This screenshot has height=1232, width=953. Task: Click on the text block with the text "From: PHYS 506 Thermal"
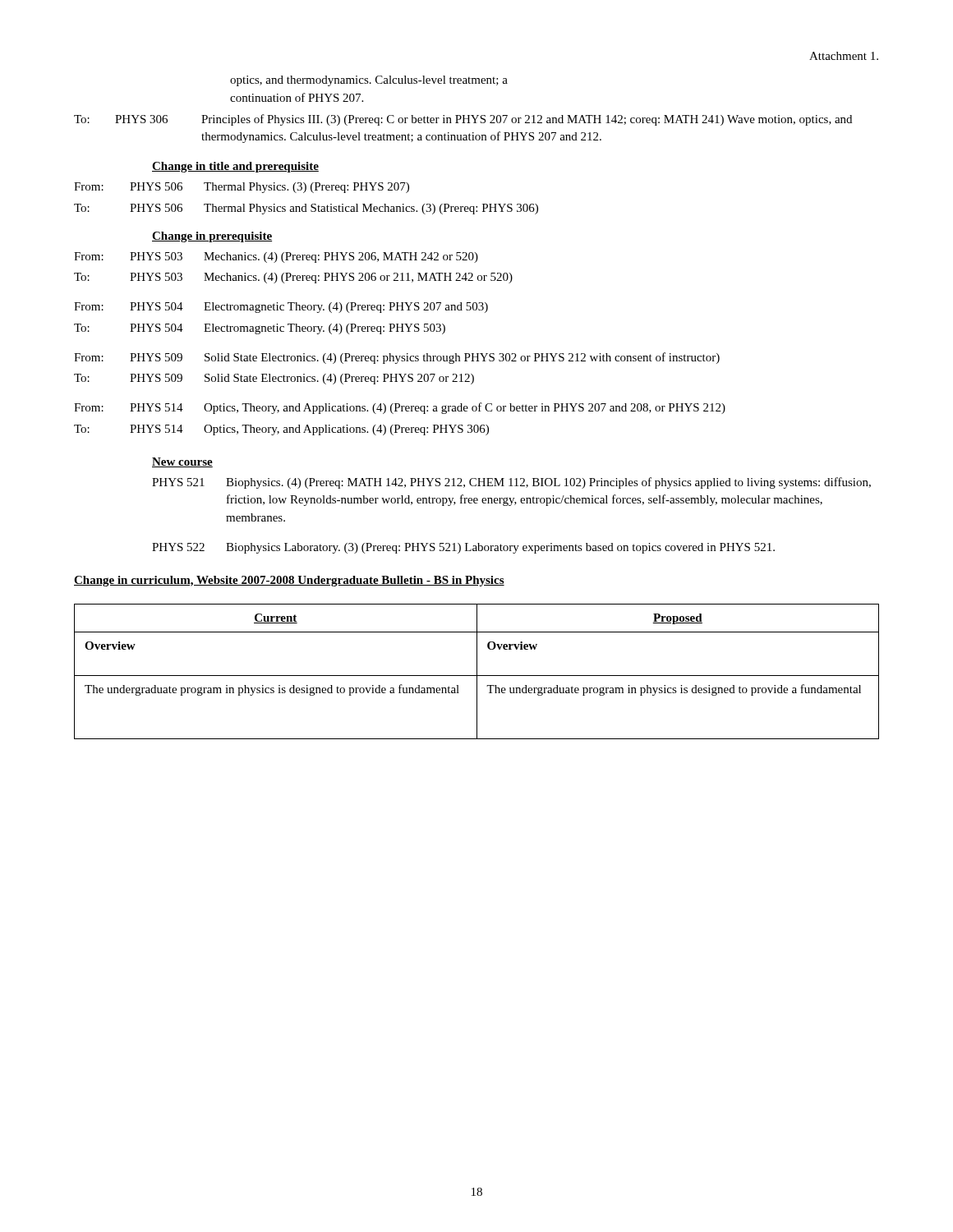coord(242,188)
